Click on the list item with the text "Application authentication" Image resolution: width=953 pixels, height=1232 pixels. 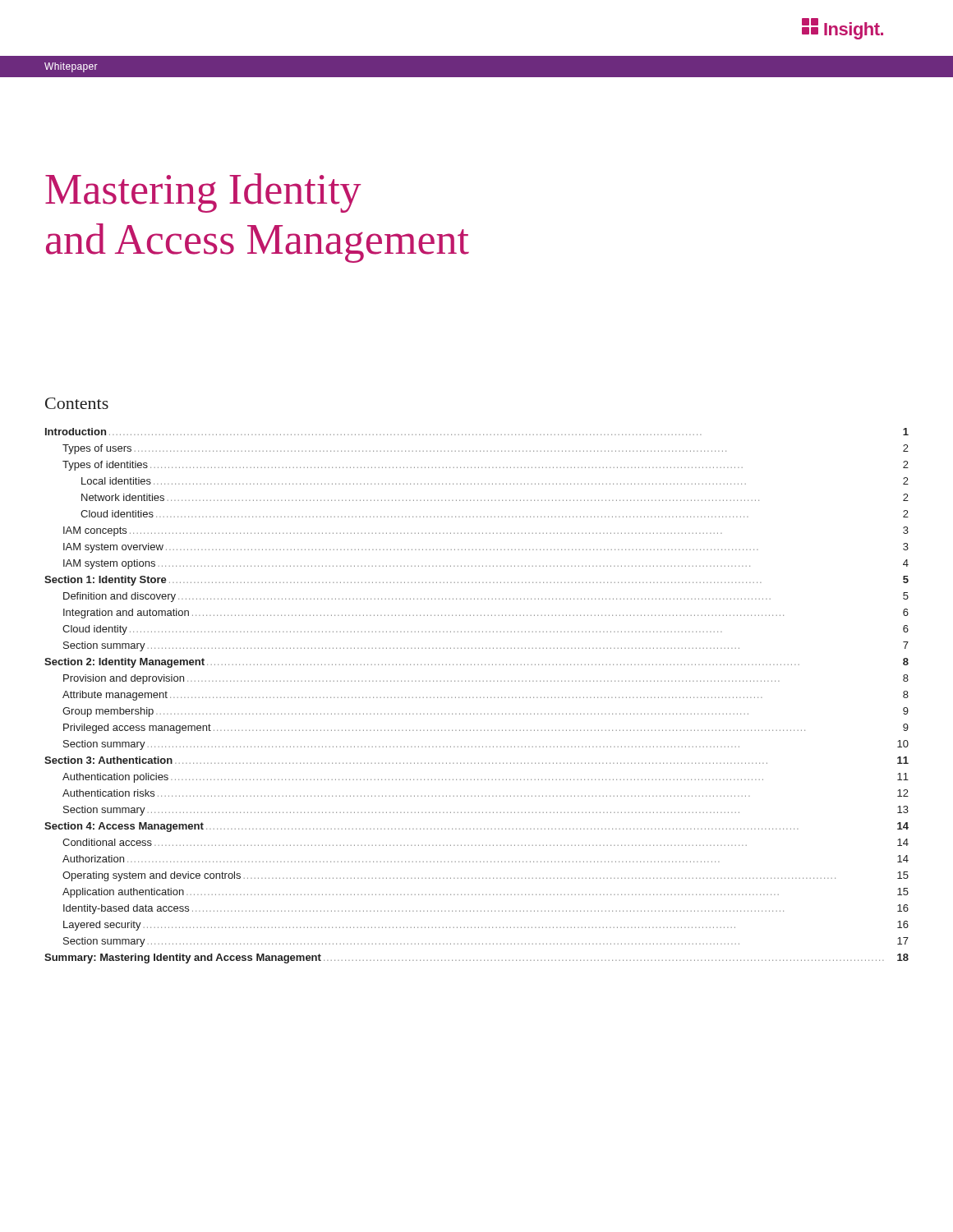pos(476,892)
